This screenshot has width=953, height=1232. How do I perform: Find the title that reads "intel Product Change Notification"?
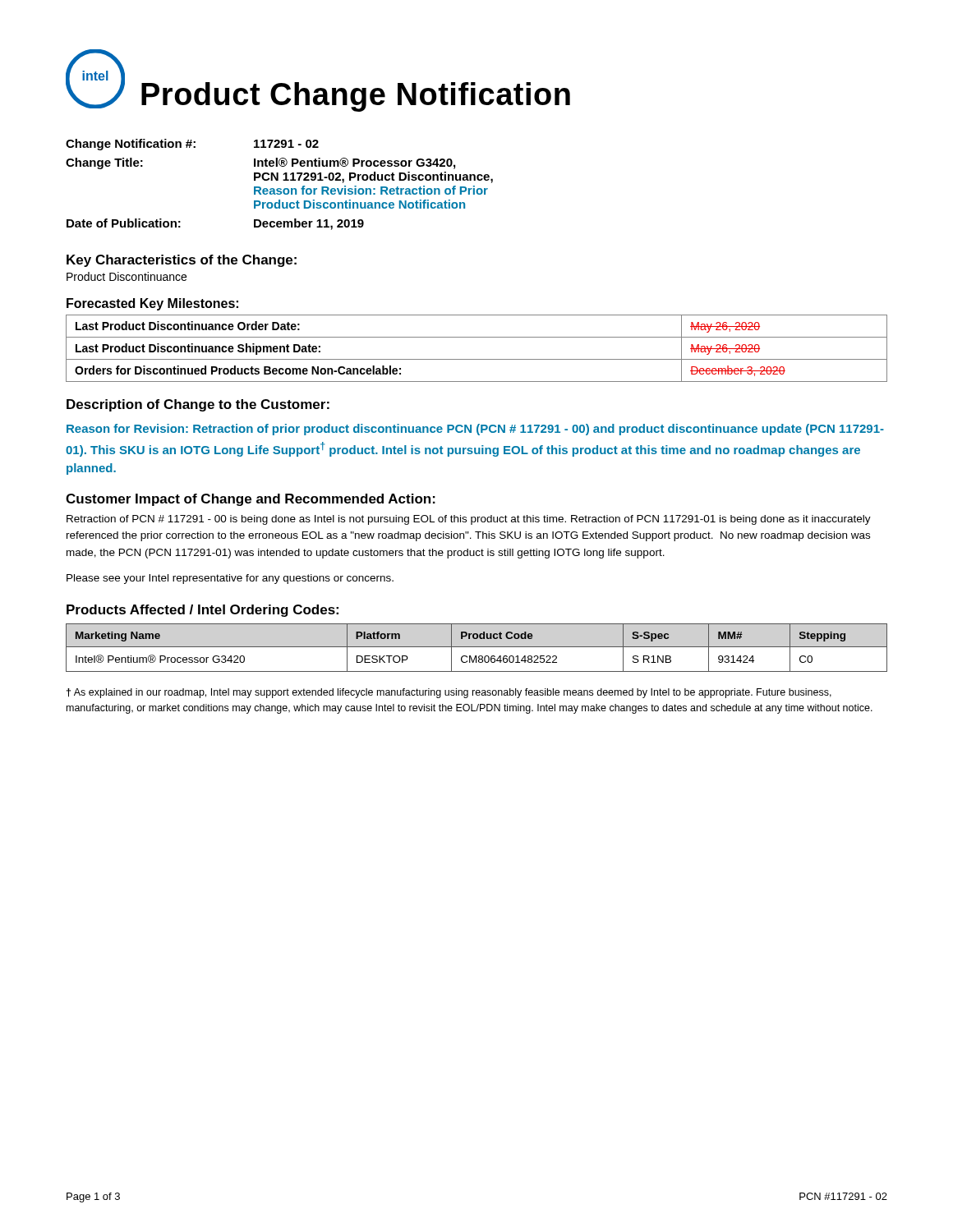[319, 81]
